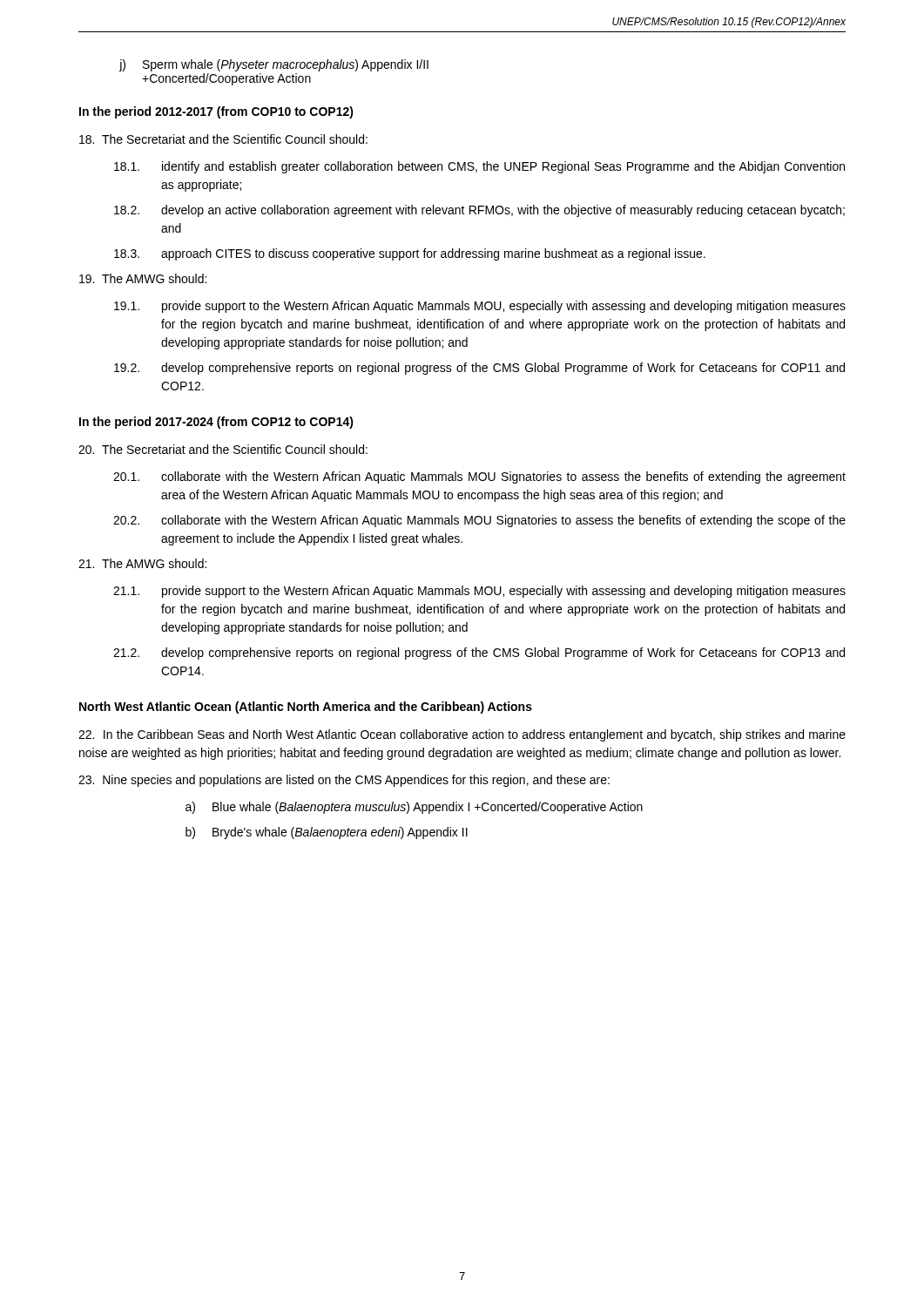Find the block on this page that starts "j) Sperm whale"
This screenshot has height=1307, width=924.
pos(274,65)
